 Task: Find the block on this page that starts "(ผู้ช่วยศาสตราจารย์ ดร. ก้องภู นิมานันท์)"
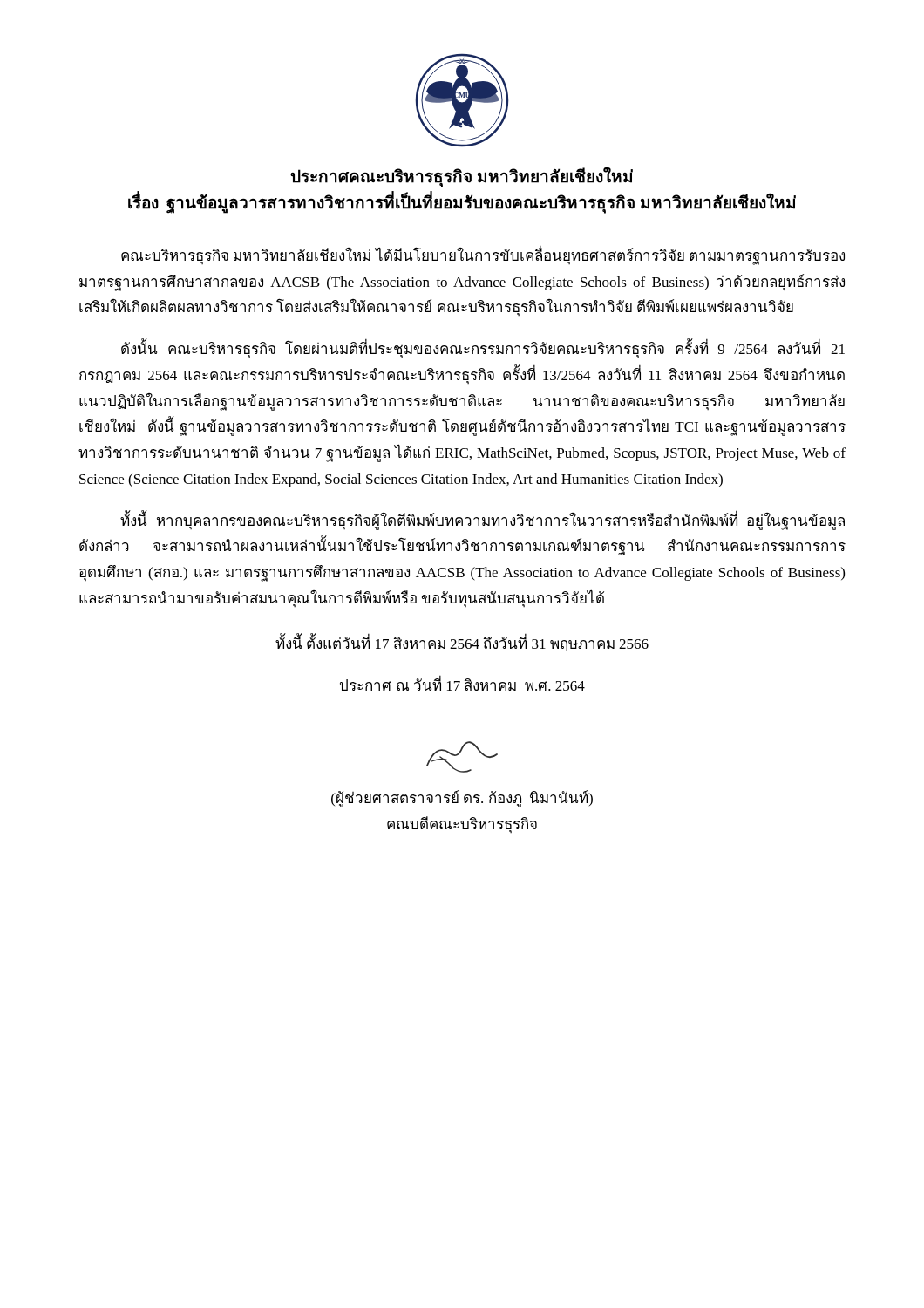[462, 811]
